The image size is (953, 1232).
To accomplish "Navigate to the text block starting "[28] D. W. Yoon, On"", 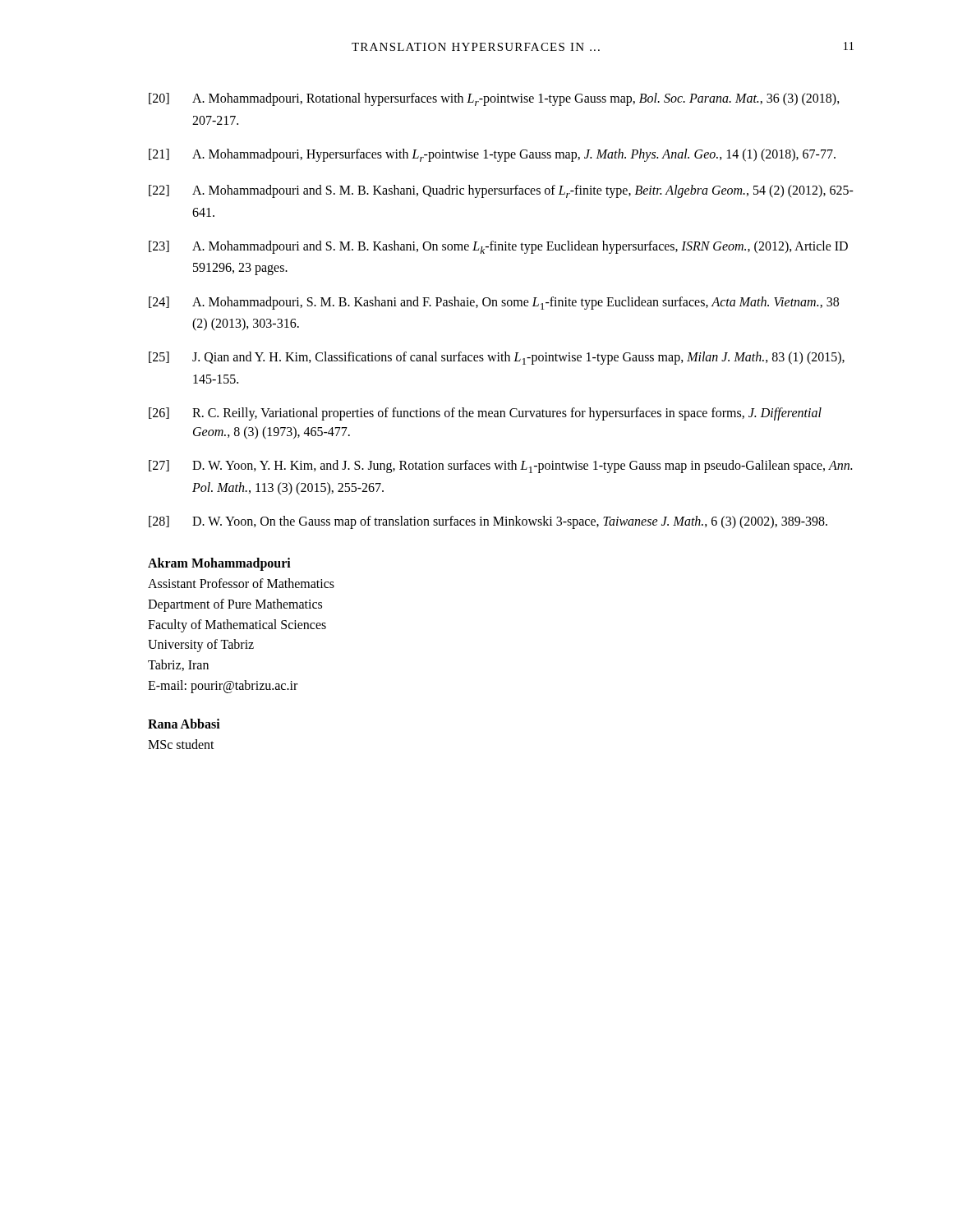I will coord(501,521).
